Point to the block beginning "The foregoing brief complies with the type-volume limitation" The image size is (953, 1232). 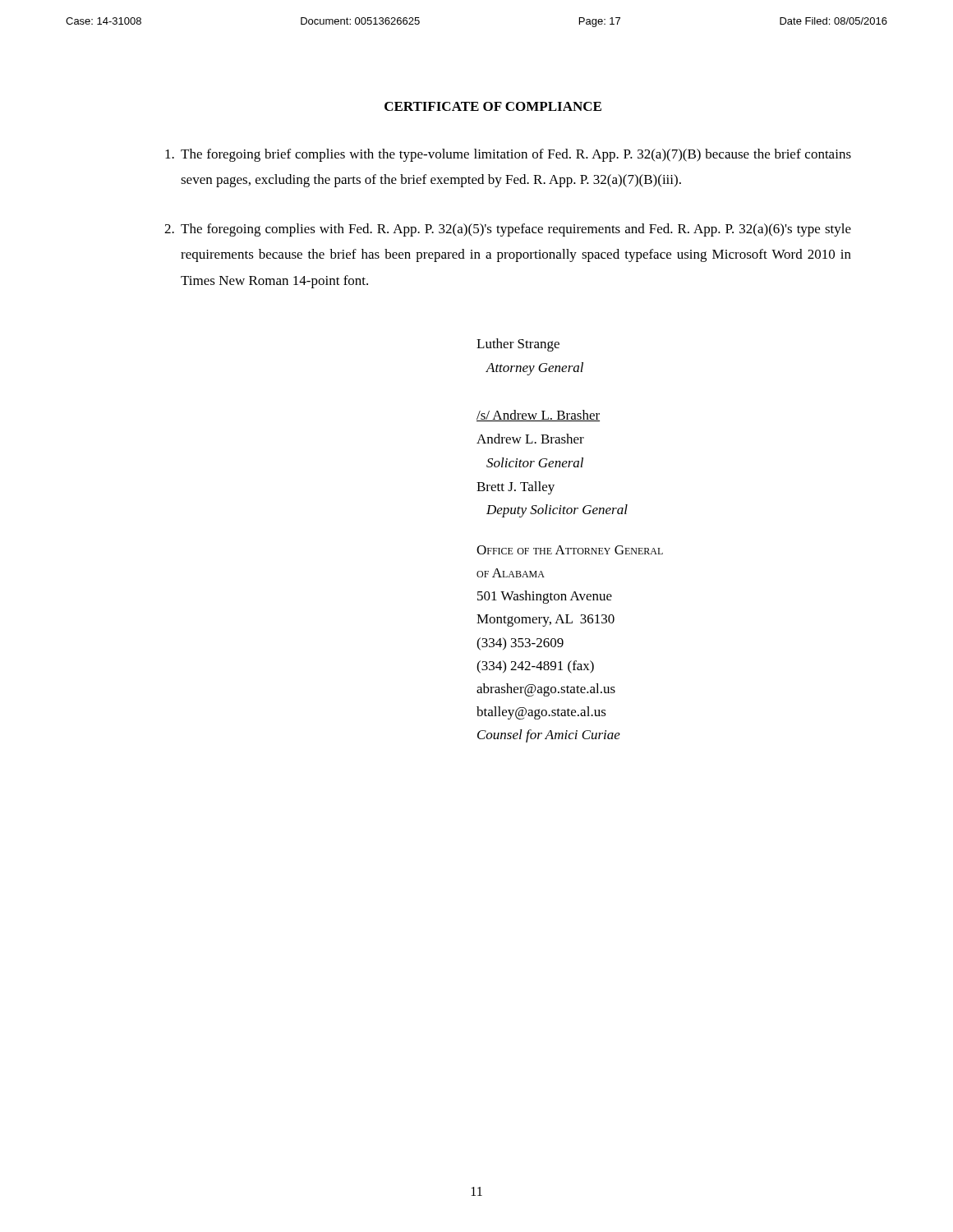click(x=491, y=167)
